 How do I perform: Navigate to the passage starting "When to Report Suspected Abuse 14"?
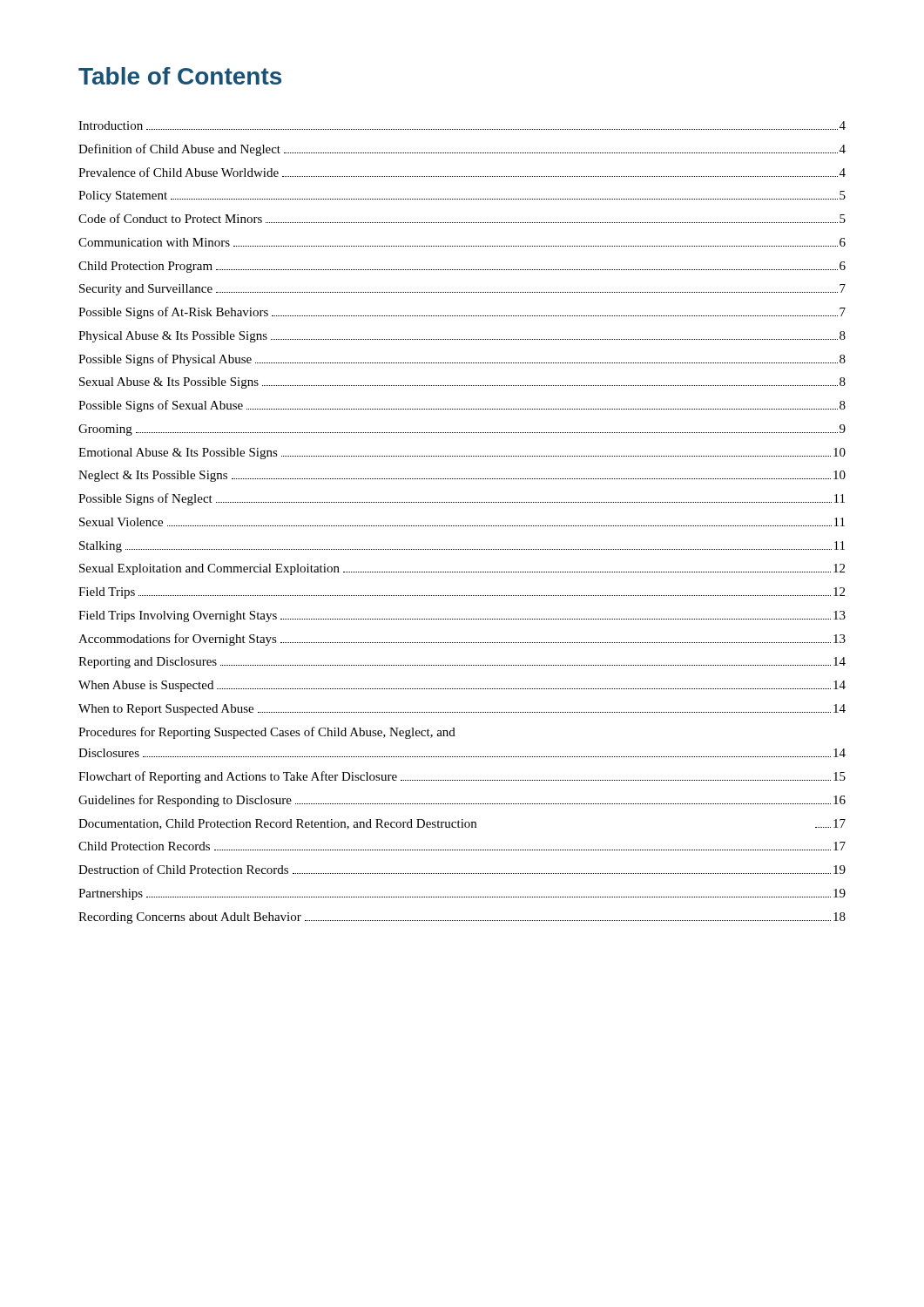[462, 708]
